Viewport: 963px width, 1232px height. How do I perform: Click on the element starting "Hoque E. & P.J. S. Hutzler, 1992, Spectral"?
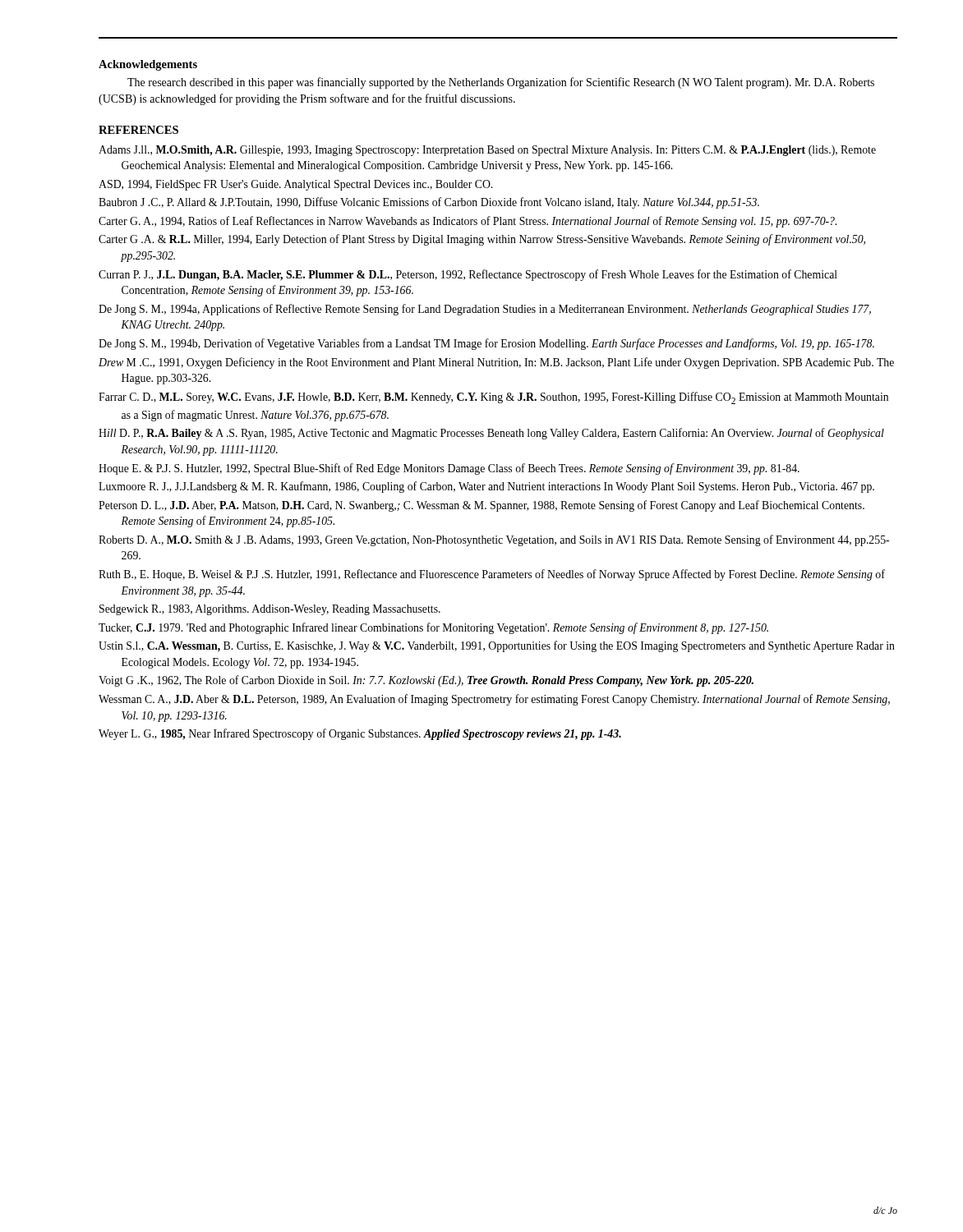pyautogui.click(x=449, y=468)
